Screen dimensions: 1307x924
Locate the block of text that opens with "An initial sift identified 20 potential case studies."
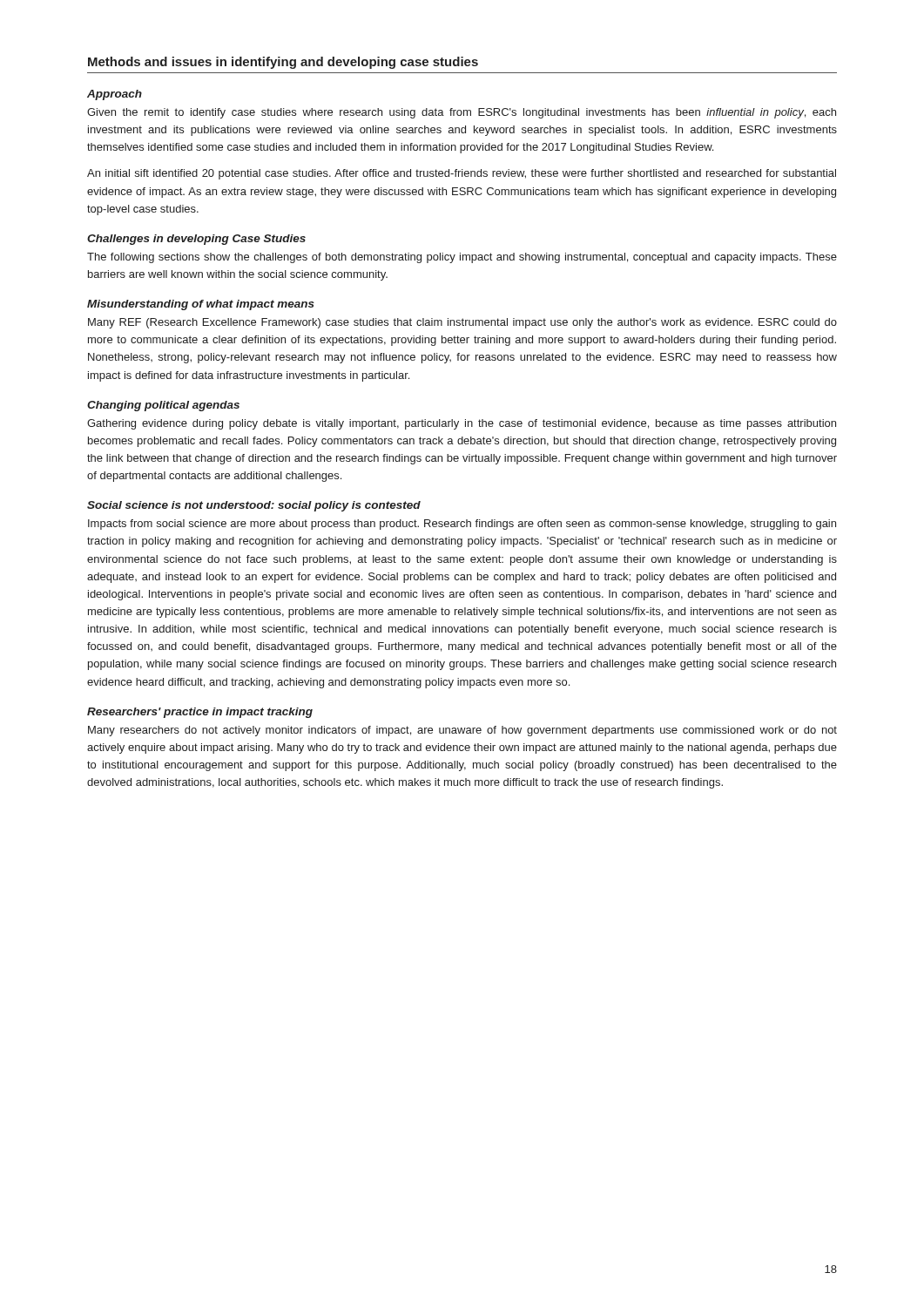point(462,191)
